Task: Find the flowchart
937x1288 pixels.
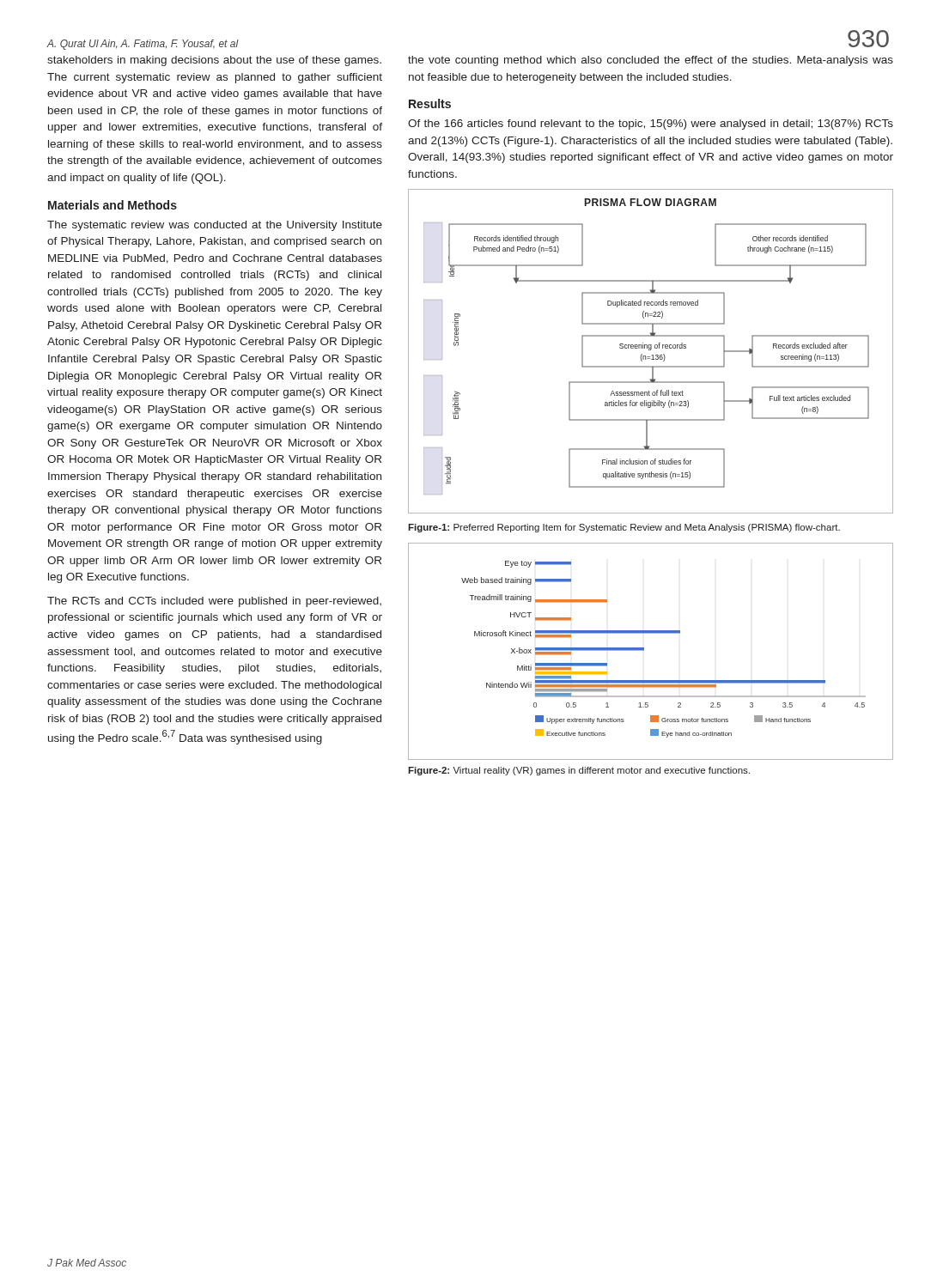Action: [651, 351]
